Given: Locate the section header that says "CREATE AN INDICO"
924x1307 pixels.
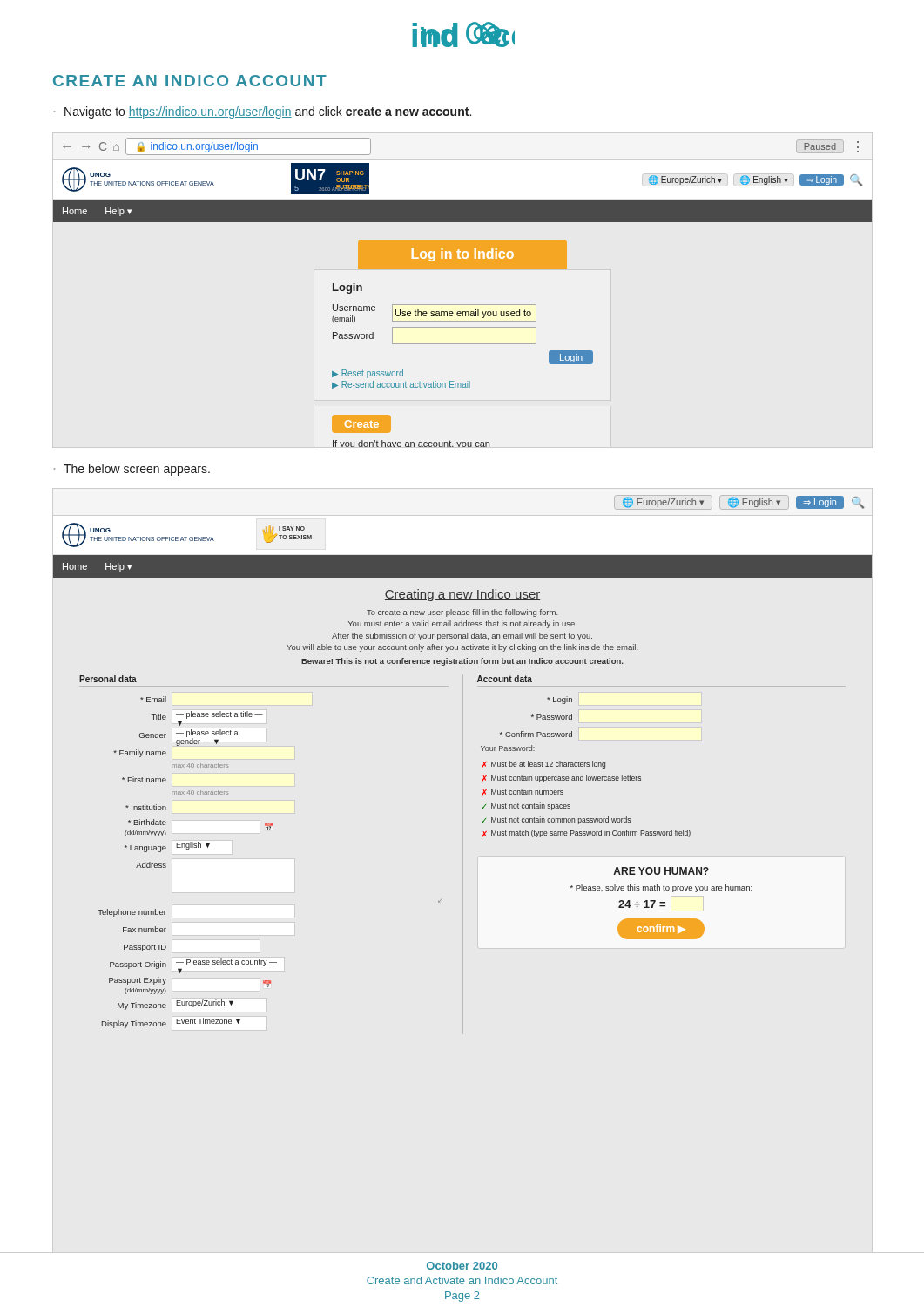Looking at the screenshot, I should pyautogui.click(x=190, y=81).
